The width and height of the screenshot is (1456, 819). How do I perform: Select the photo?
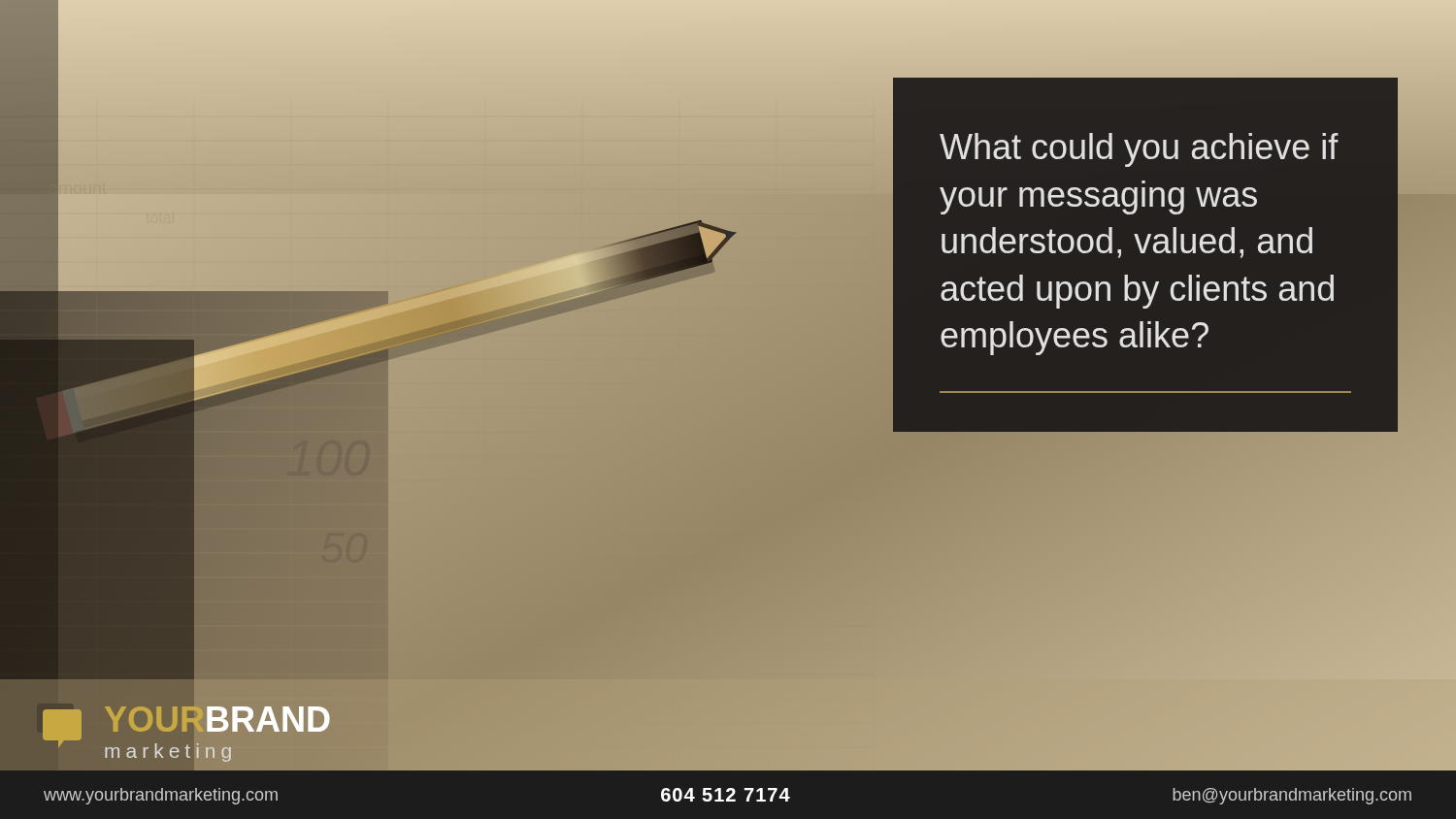728,388
